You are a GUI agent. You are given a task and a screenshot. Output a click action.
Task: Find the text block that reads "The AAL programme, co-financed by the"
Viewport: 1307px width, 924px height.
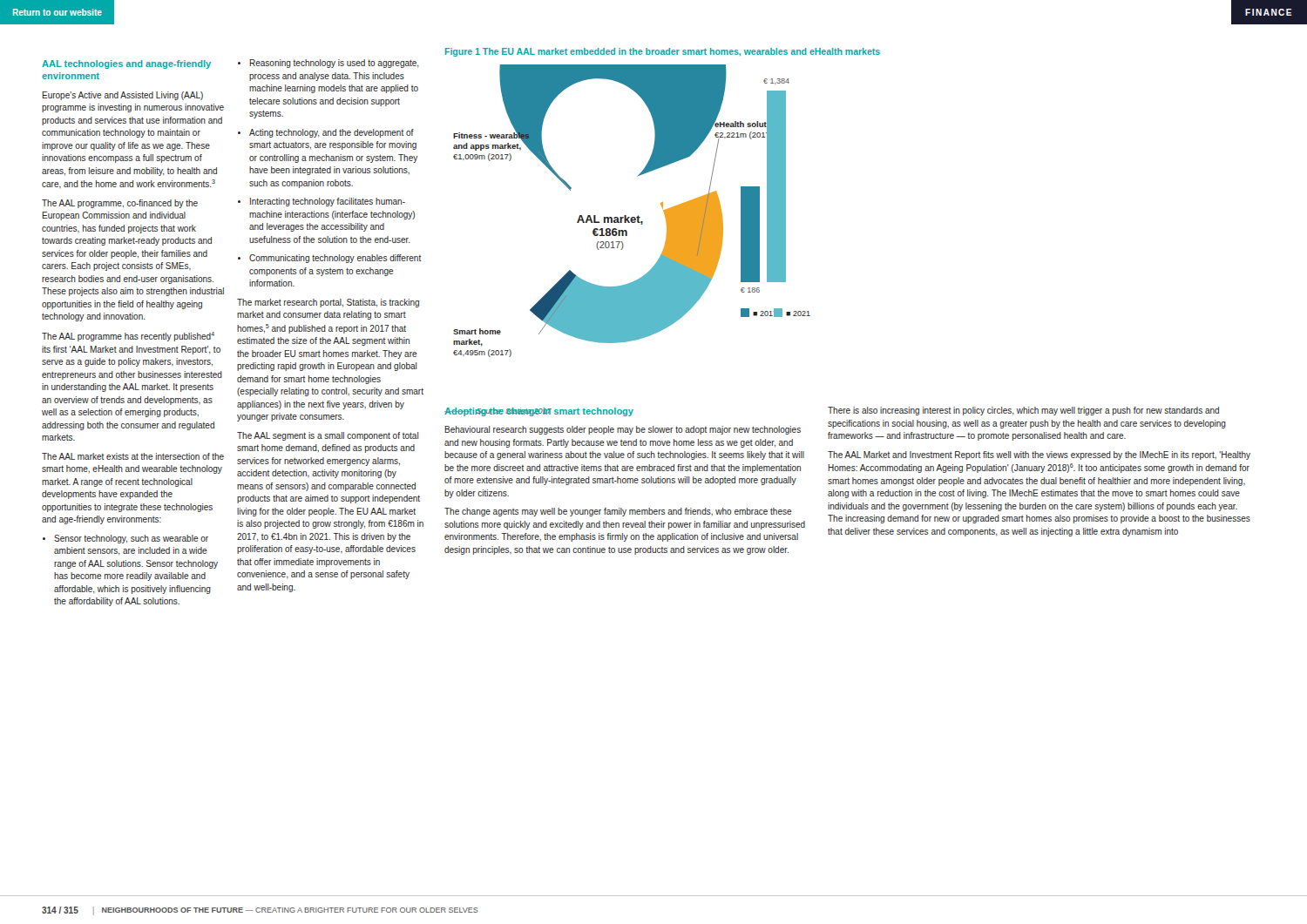(133, 261)
